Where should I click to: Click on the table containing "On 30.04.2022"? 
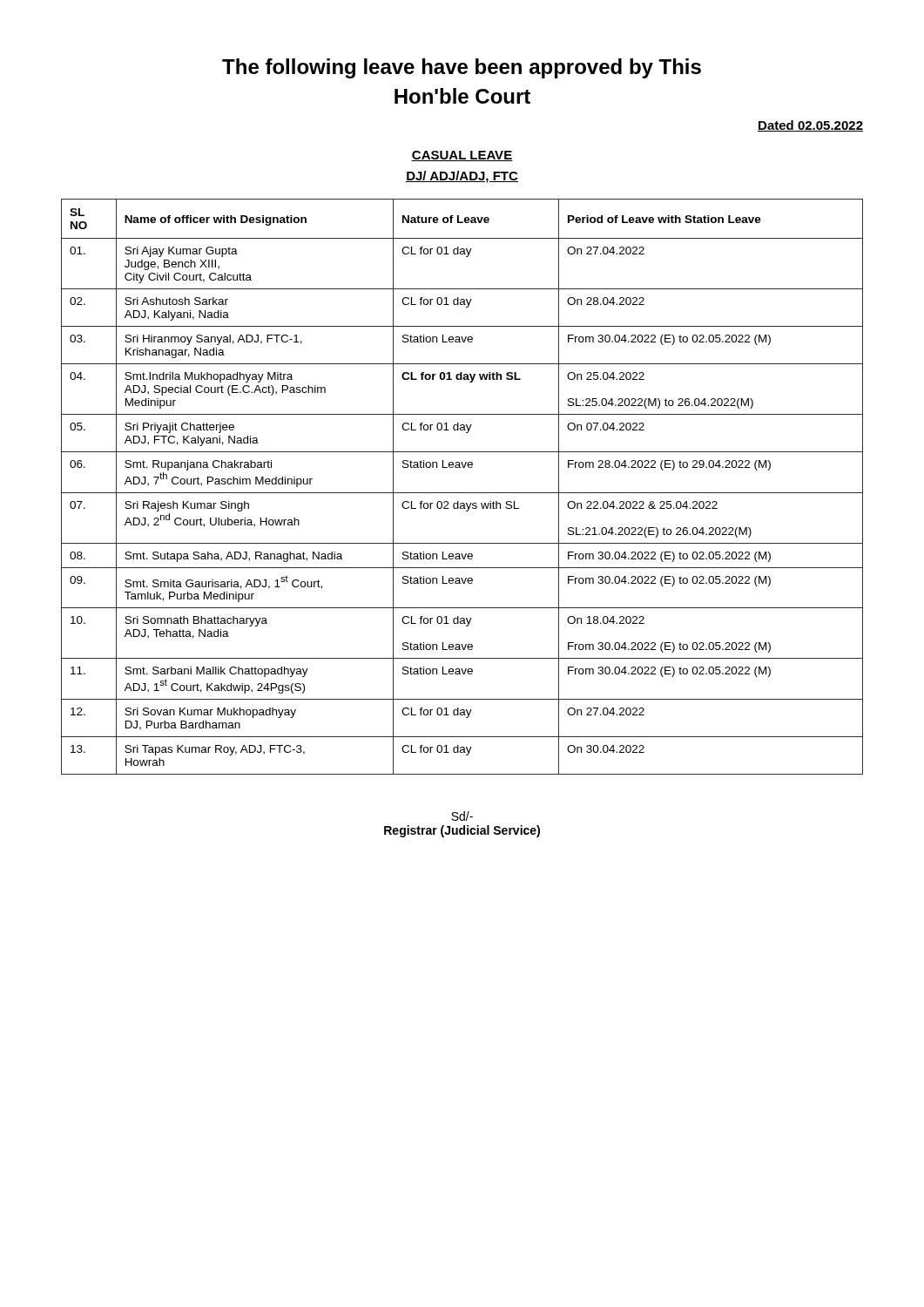tap(462, 487)
